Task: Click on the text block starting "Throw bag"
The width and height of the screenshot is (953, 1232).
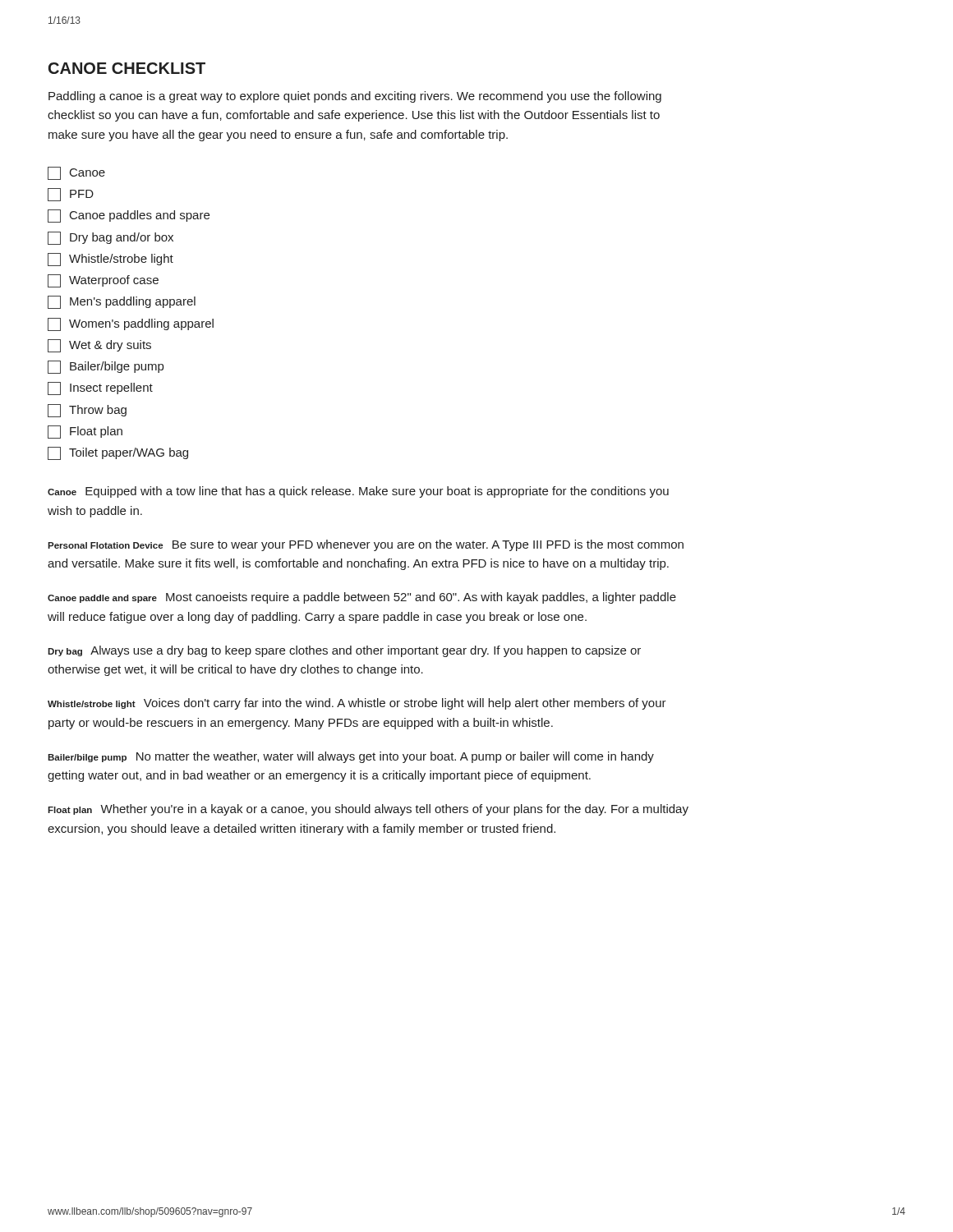Action: click(x=87, y=409)
